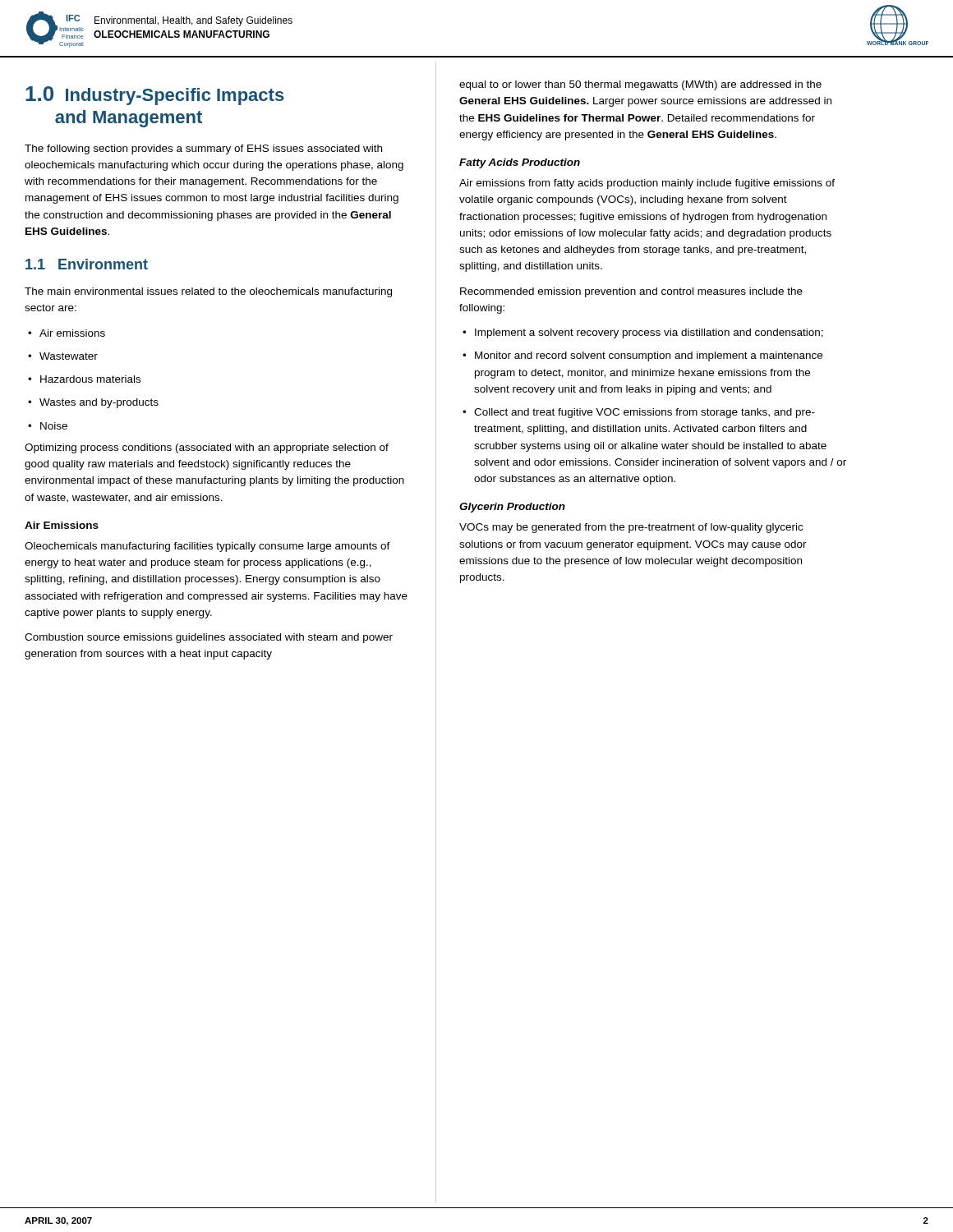Select the passage starting "Fatty Acids Production"
Viewport: 953px width, 1232px height.
[x=520, y=162]
